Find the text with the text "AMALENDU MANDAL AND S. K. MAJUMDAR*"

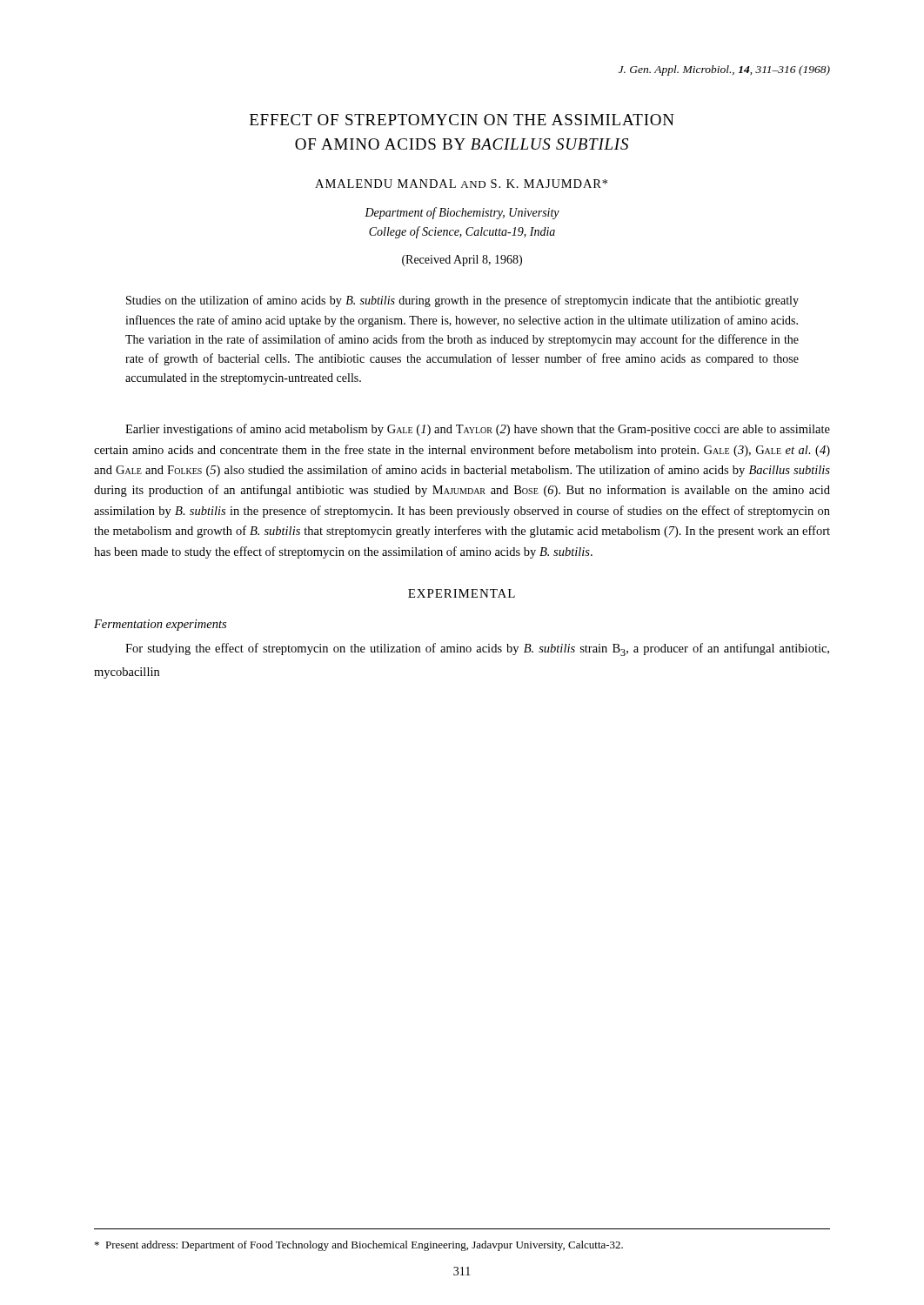click(x=462, y=184)
